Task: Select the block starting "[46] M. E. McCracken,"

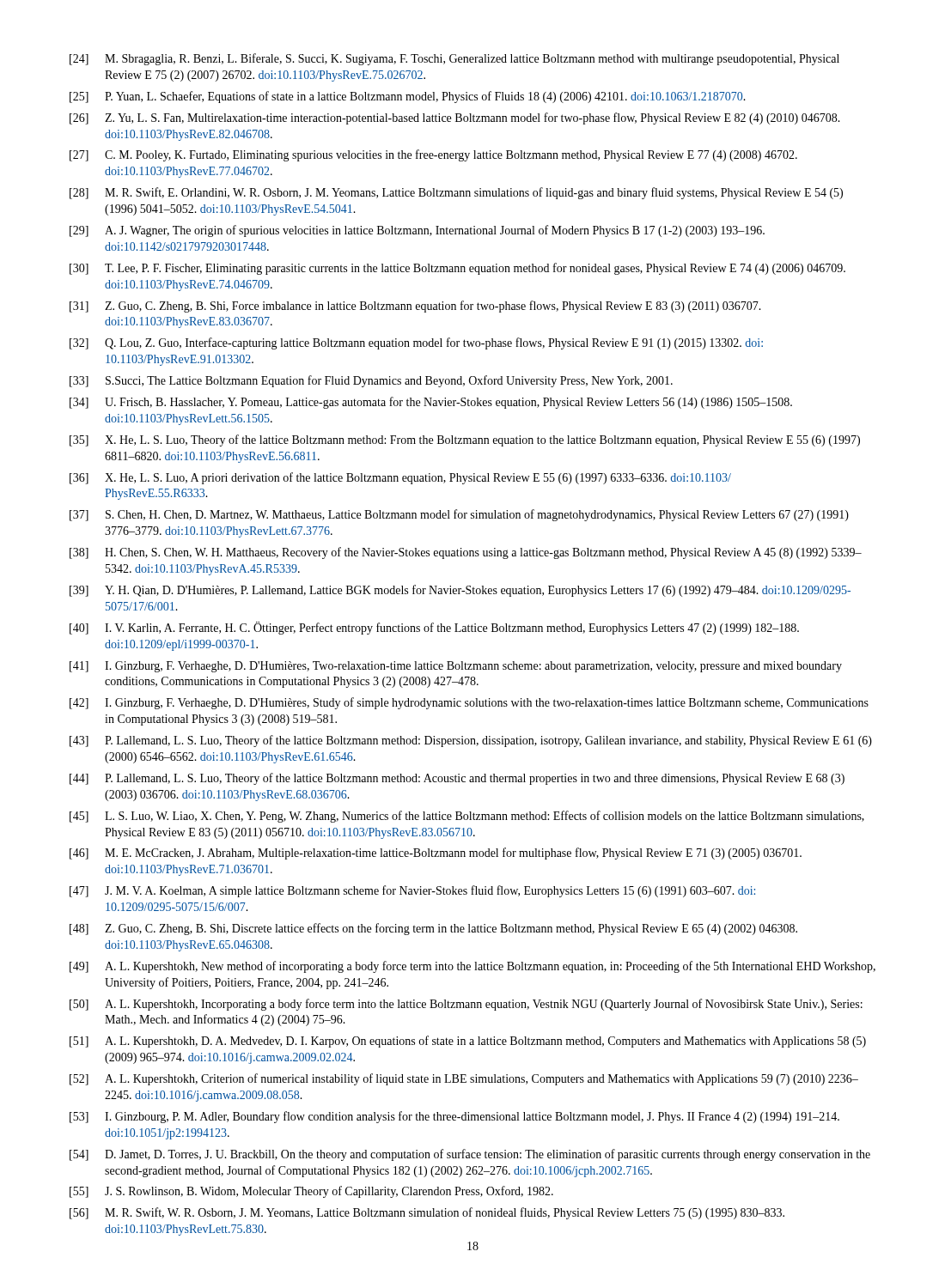Action: 472,862
